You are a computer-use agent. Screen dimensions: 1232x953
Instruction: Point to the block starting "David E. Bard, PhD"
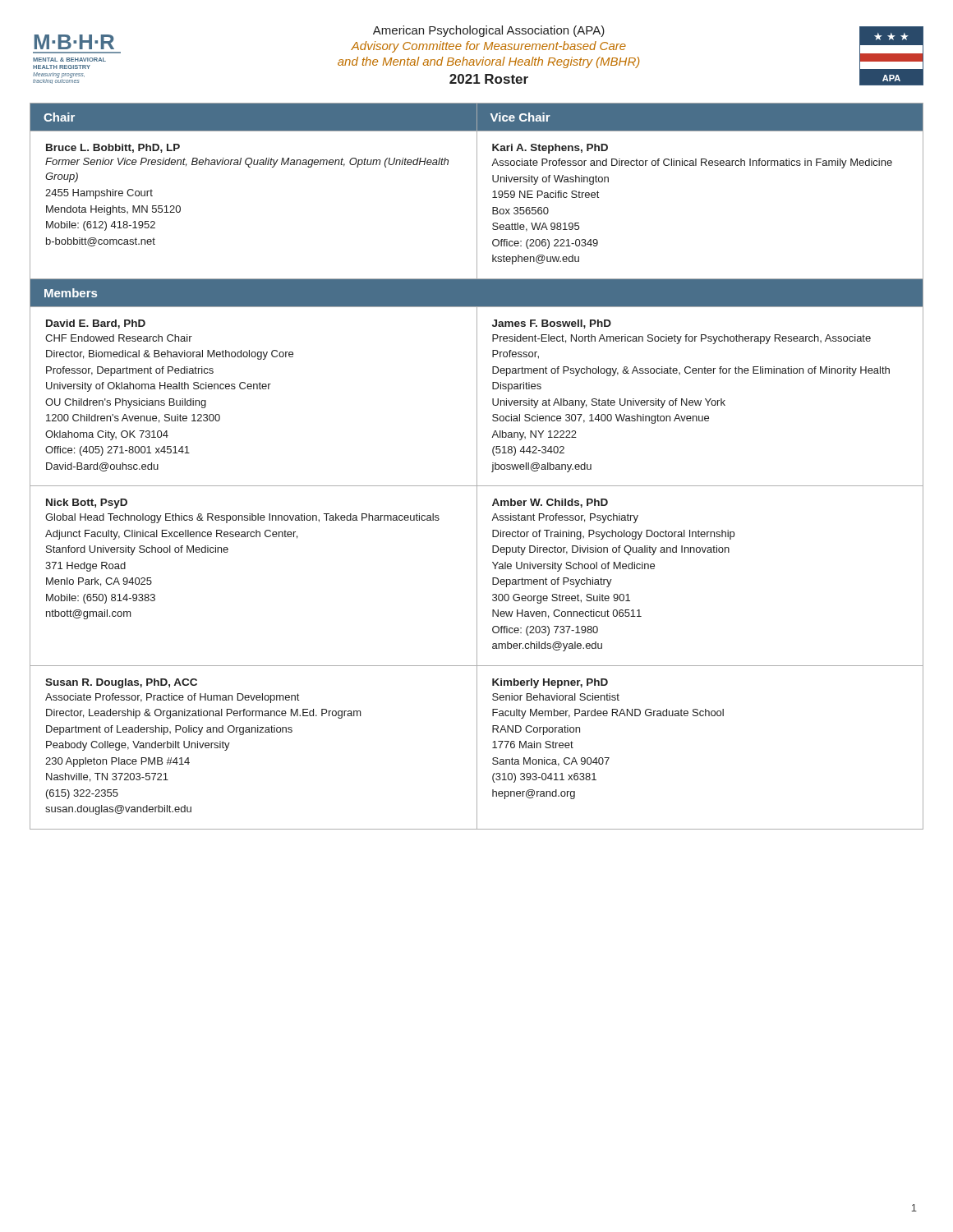pos(253,395)
